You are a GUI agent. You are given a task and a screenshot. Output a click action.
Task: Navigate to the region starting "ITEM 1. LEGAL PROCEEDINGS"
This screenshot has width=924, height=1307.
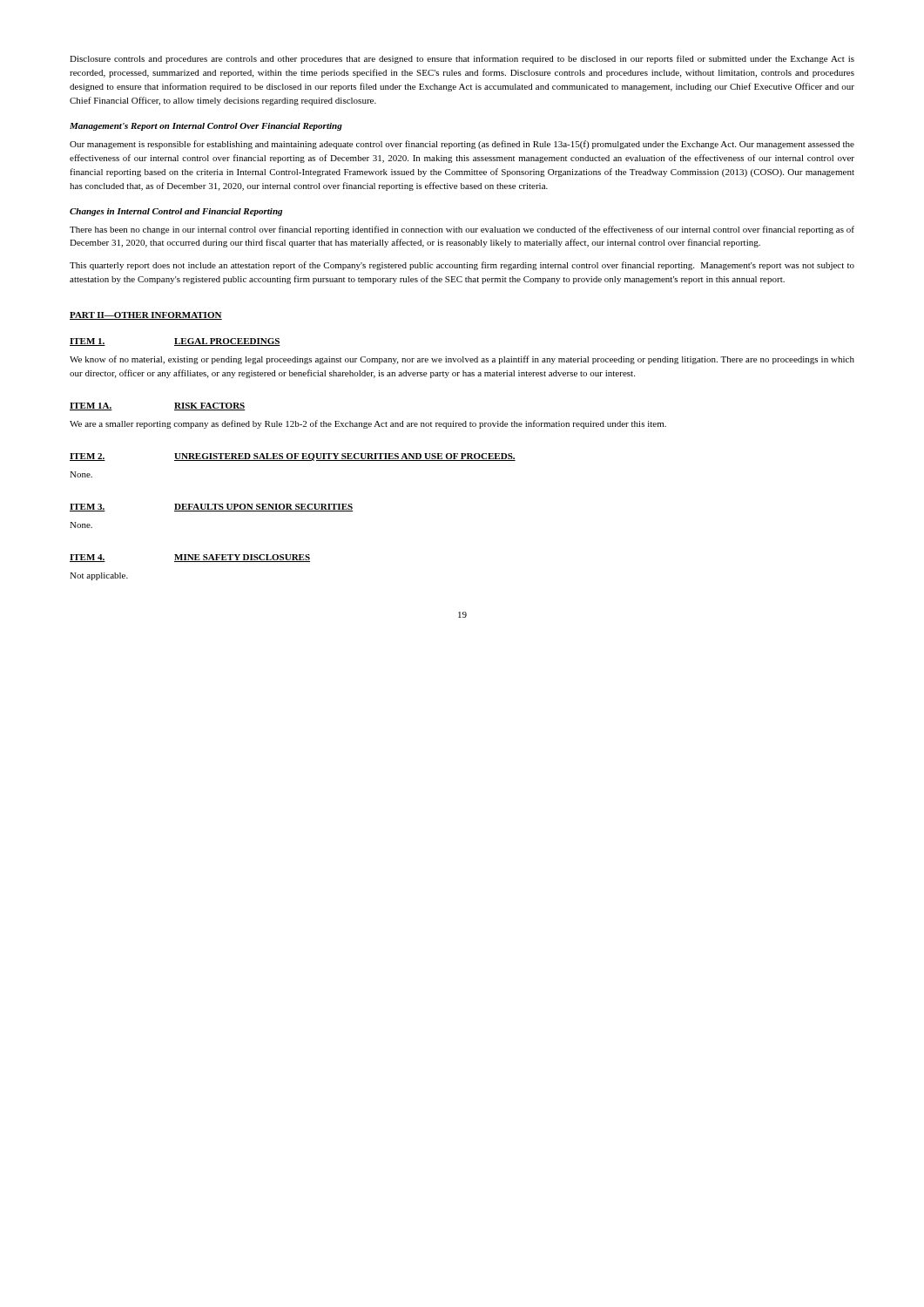coord(175,341)
